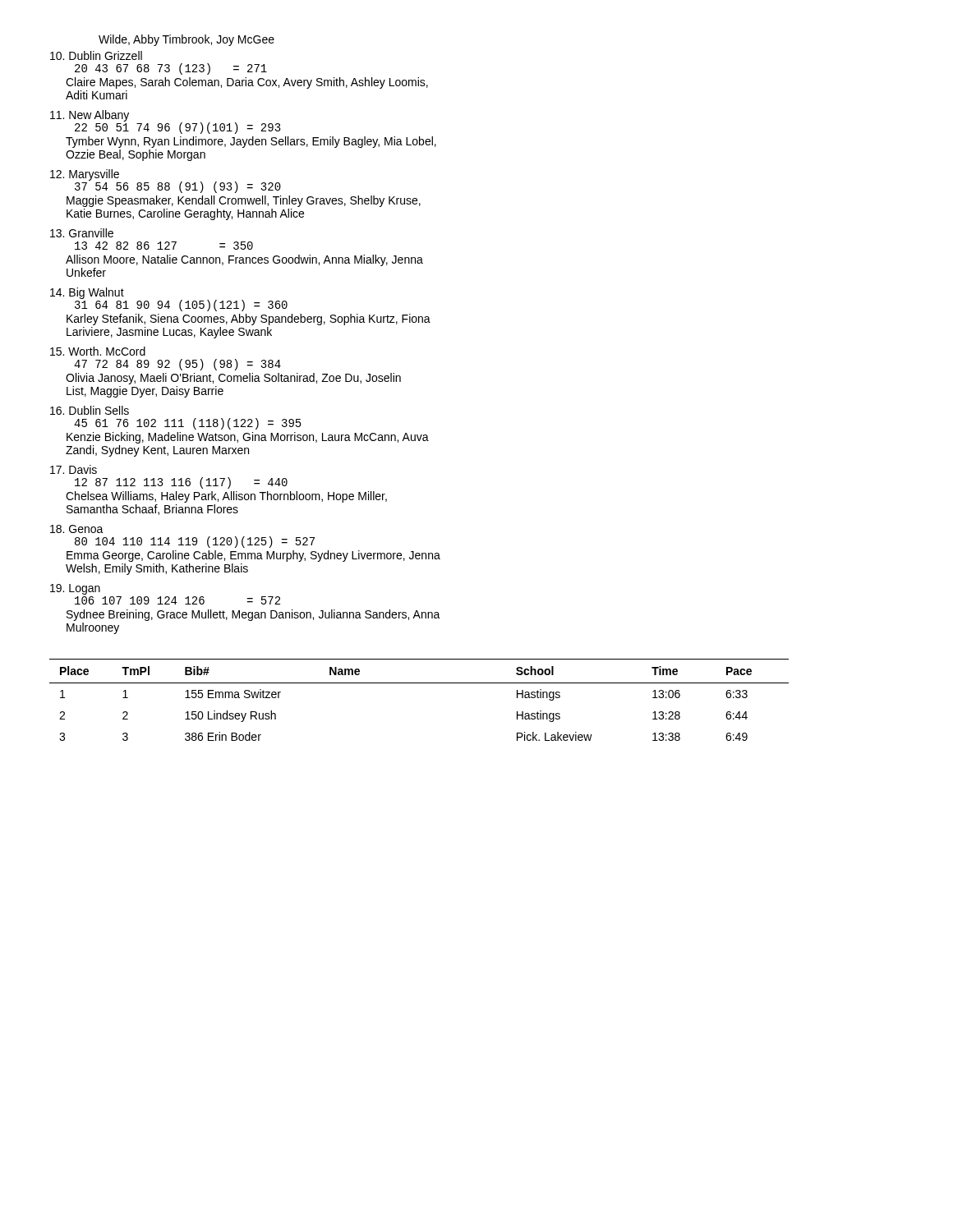This screenshot has width=953, height=1232.
Task: Click on the list item with the text "10. Dublin Grizzell 20"
Action: [96, 55]
